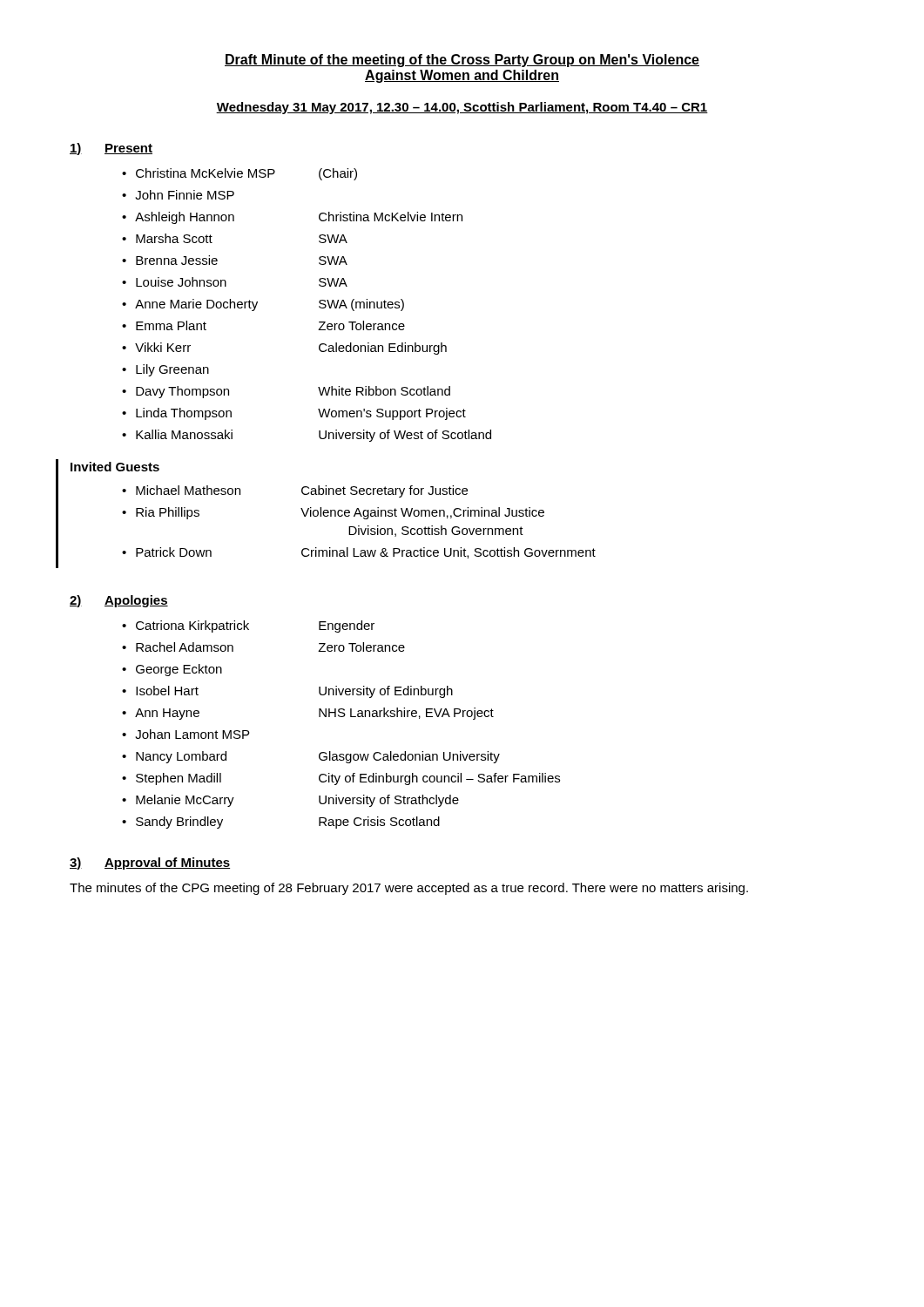Find the element starting "Lily Greenan"
The width and height of the screenshot is (924, 1307).
(172, 370)
